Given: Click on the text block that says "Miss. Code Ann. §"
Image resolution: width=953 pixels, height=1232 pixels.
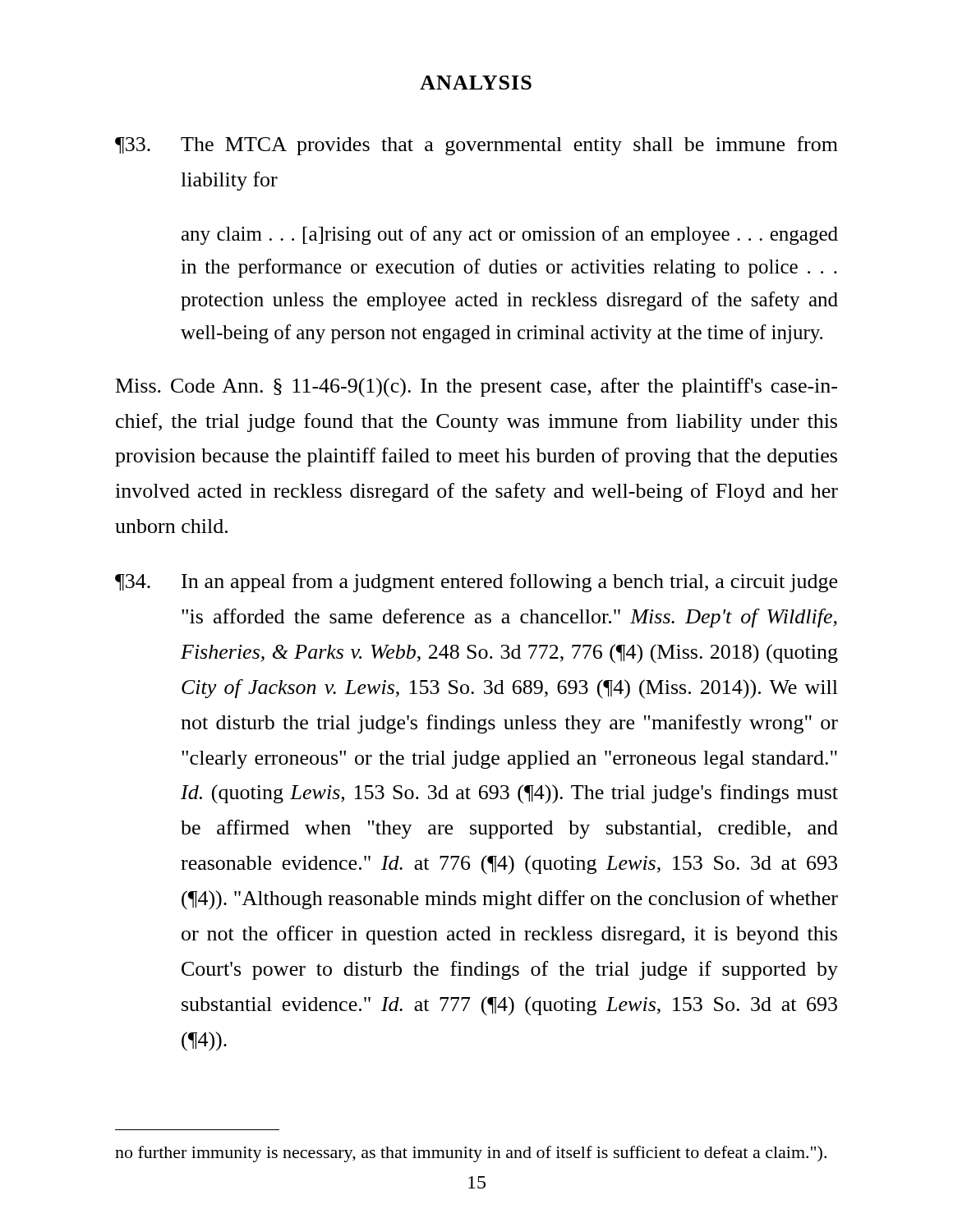Looking at the screenshot, I should point(476,456).
